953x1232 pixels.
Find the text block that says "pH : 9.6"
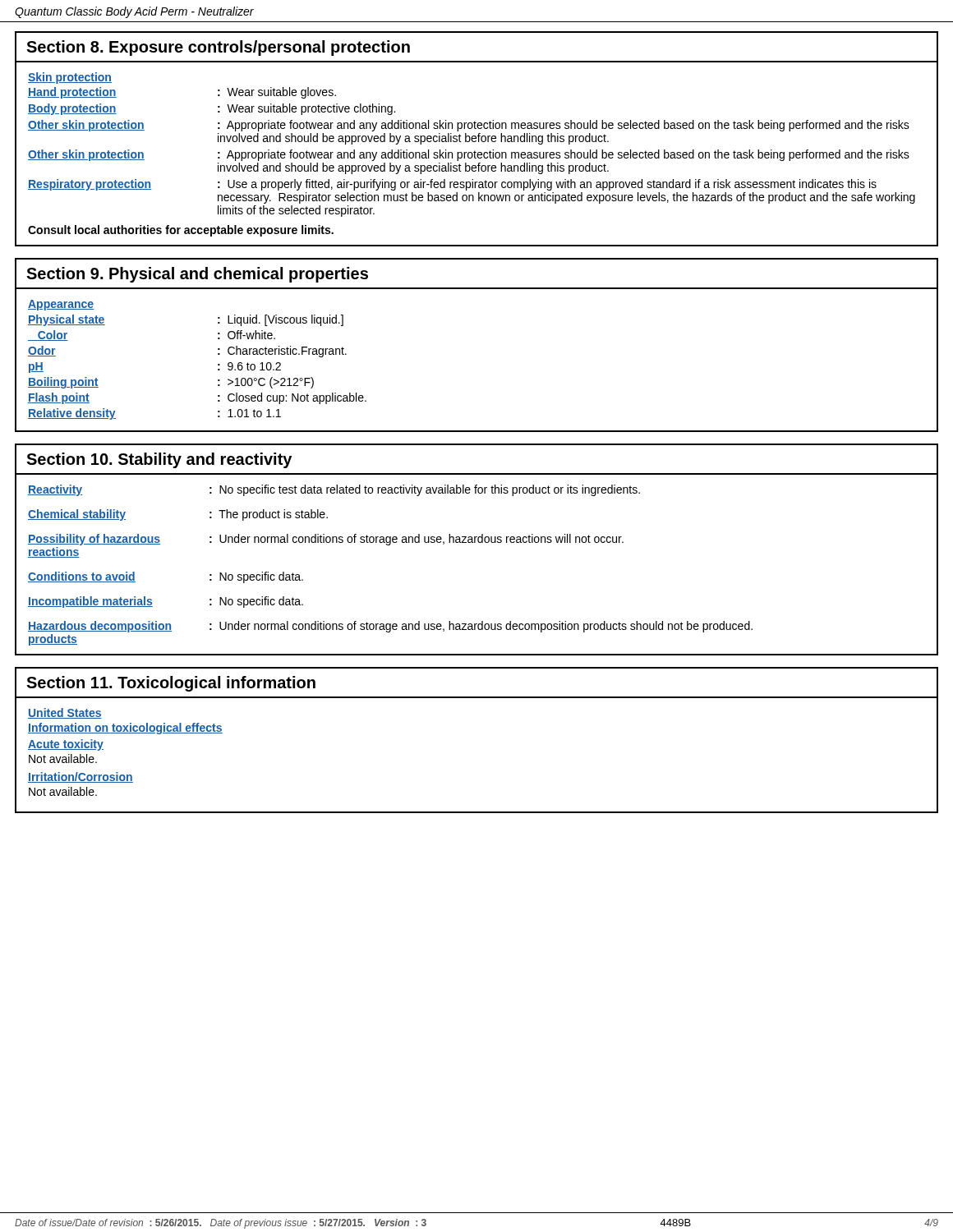coord(36,368)
